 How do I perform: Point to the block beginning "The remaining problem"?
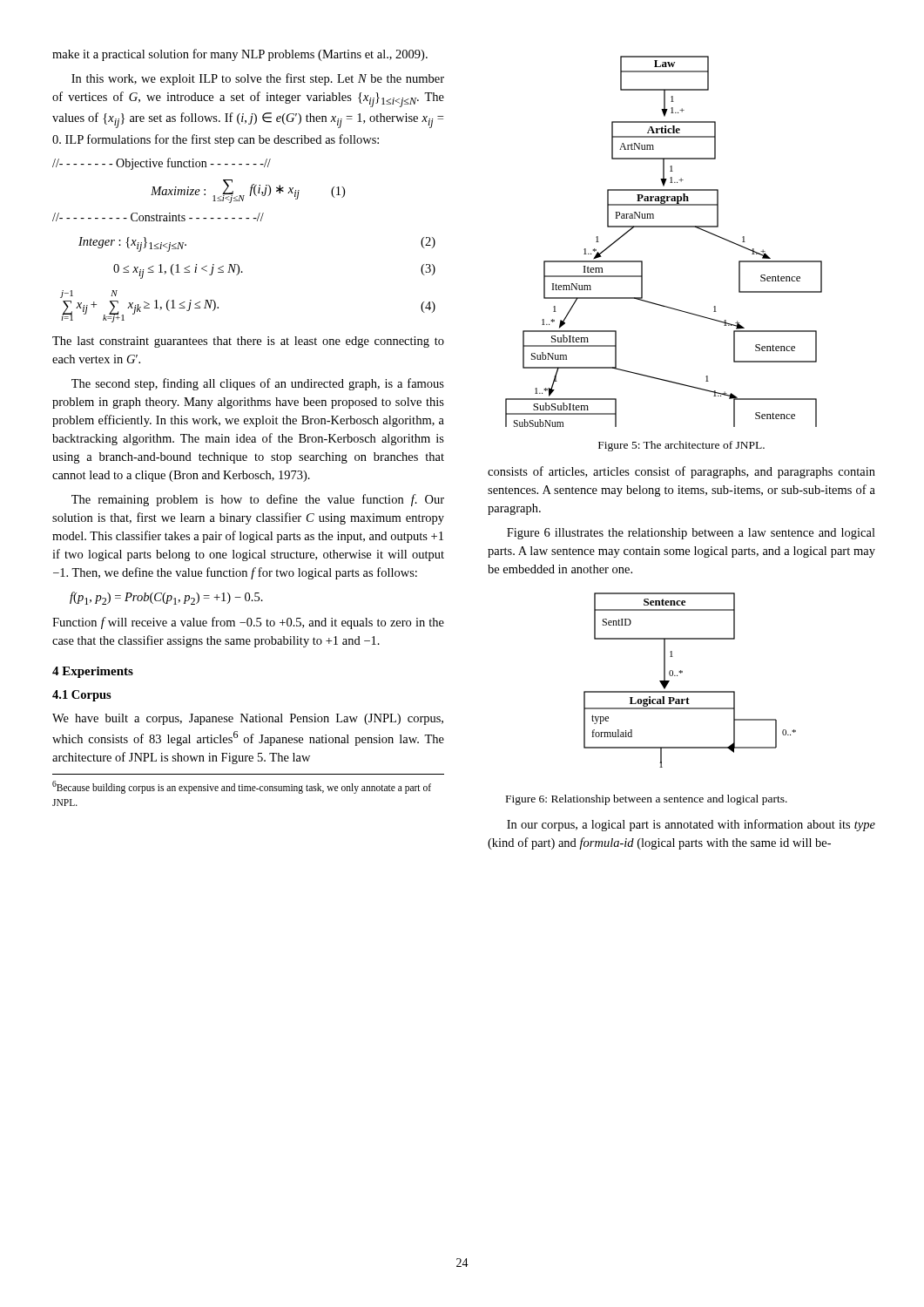pos(248,536)
